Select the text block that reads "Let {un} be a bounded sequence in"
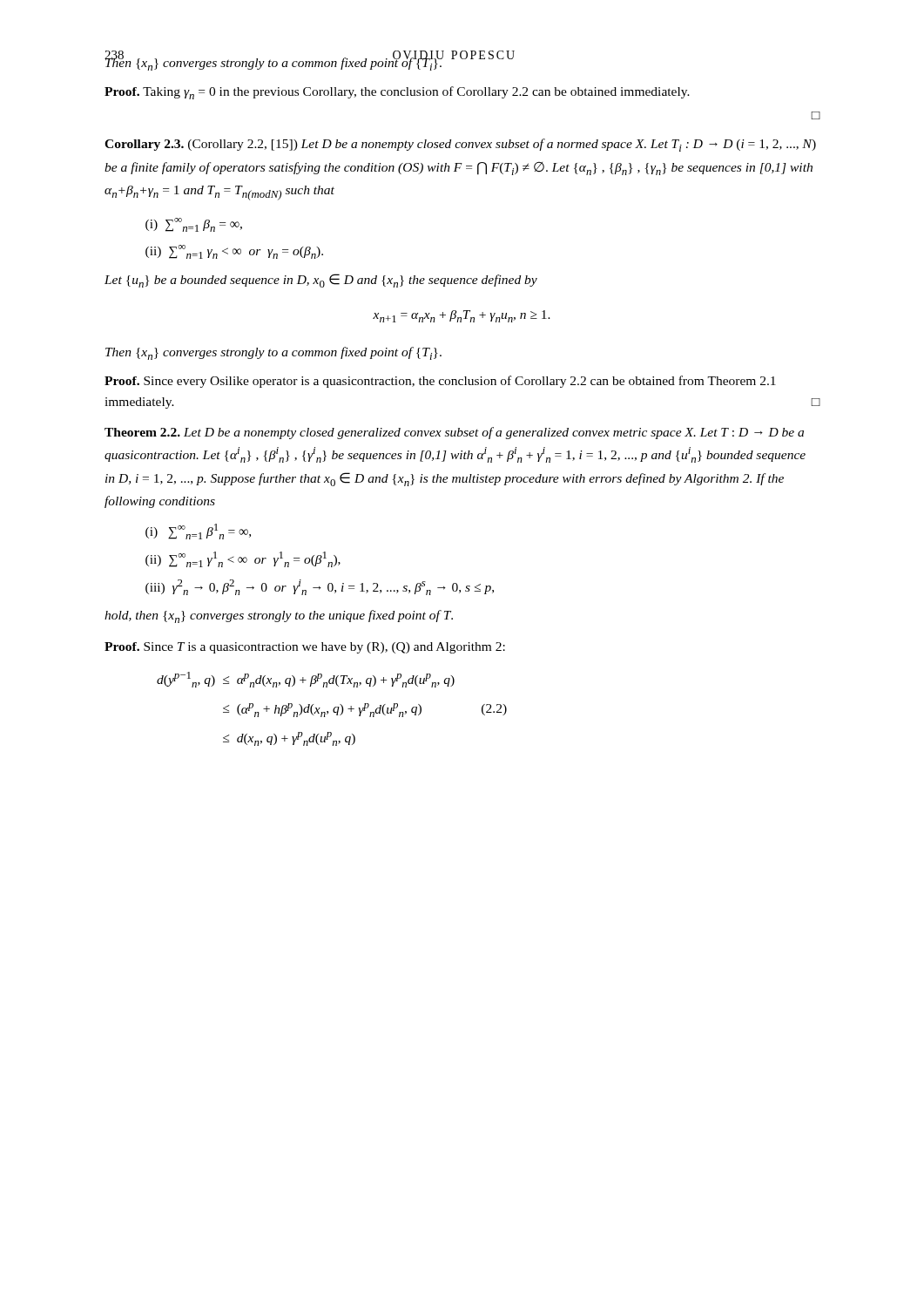Image resolution: width=924 pixels, height=1307 pixels. [321, 281]
